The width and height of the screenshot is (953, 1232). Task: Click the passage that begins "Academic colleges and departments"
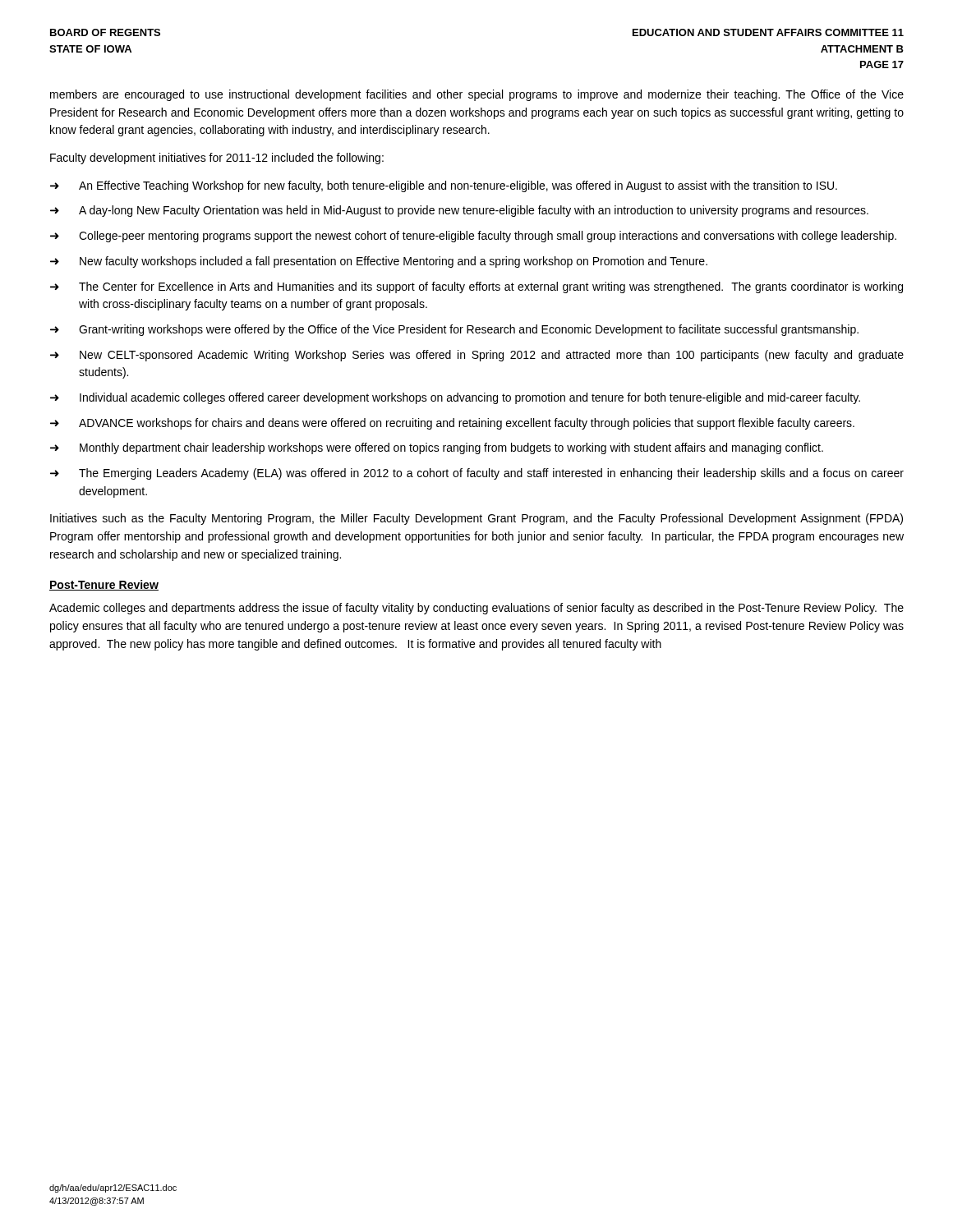(x=476, y=626)
